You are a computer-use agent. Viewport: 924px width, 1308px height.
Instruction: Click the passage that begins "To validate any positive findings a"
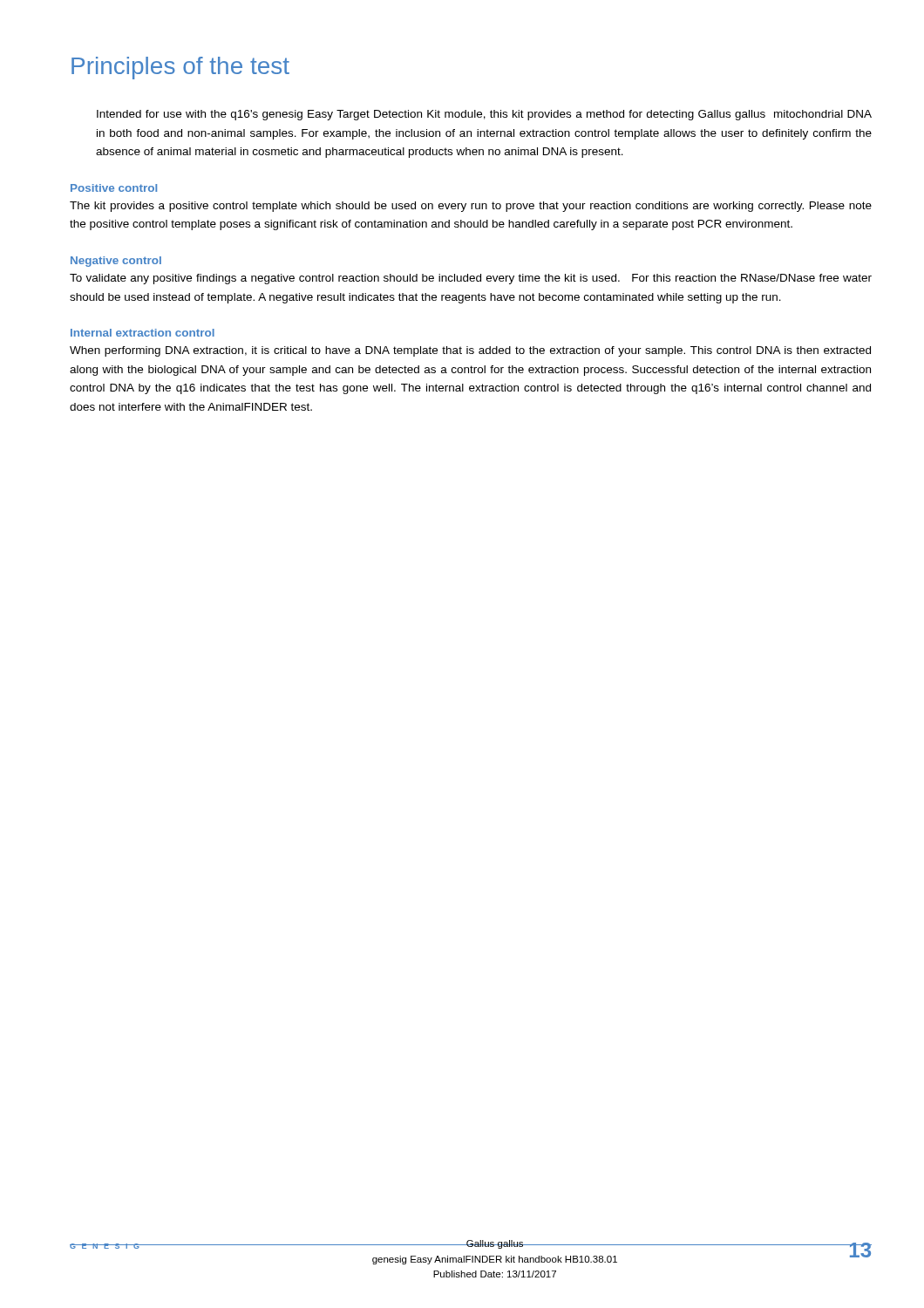[x=471, y=287]
